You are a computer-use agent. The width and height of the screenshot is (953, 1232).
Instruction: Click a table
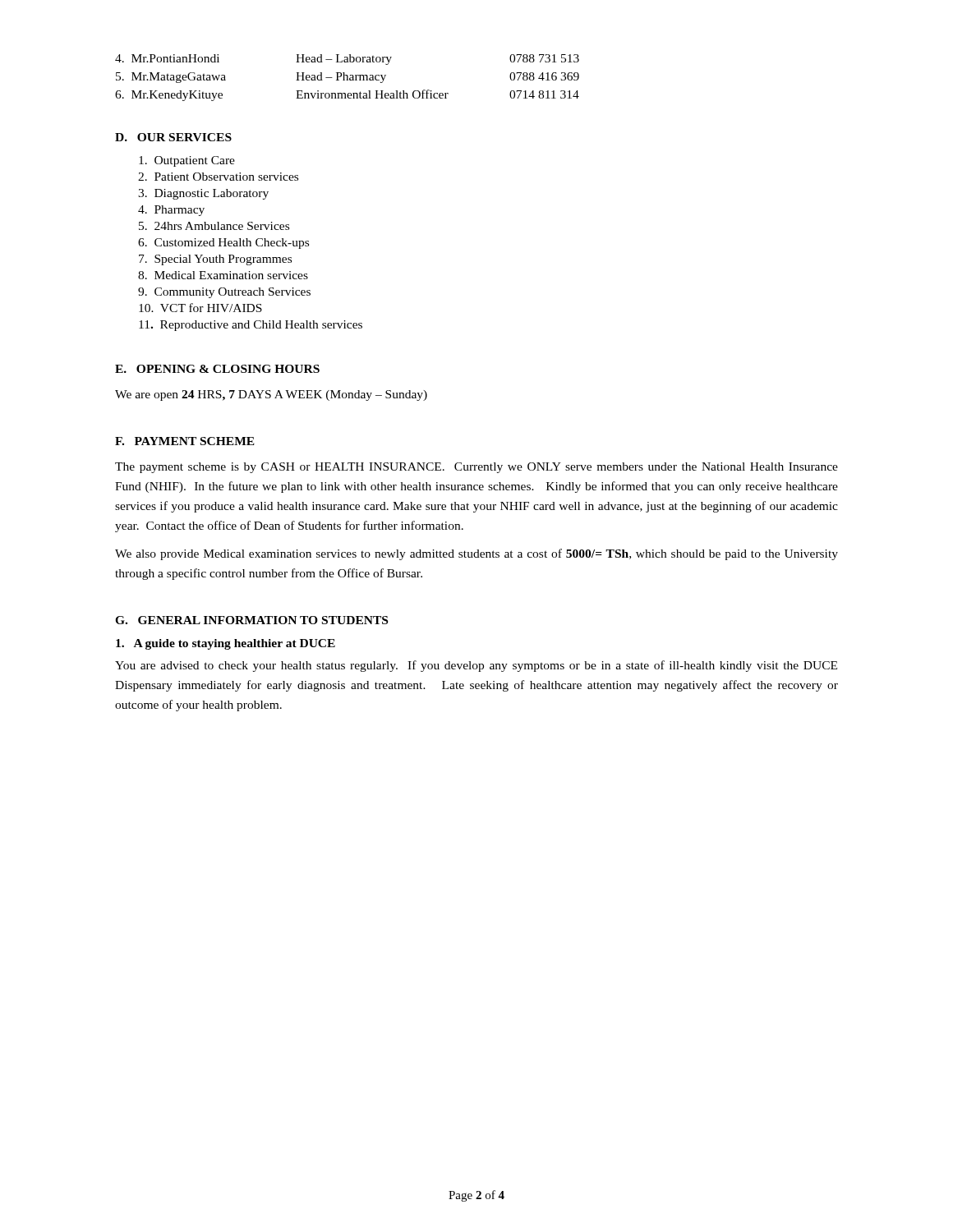(476, 76)
